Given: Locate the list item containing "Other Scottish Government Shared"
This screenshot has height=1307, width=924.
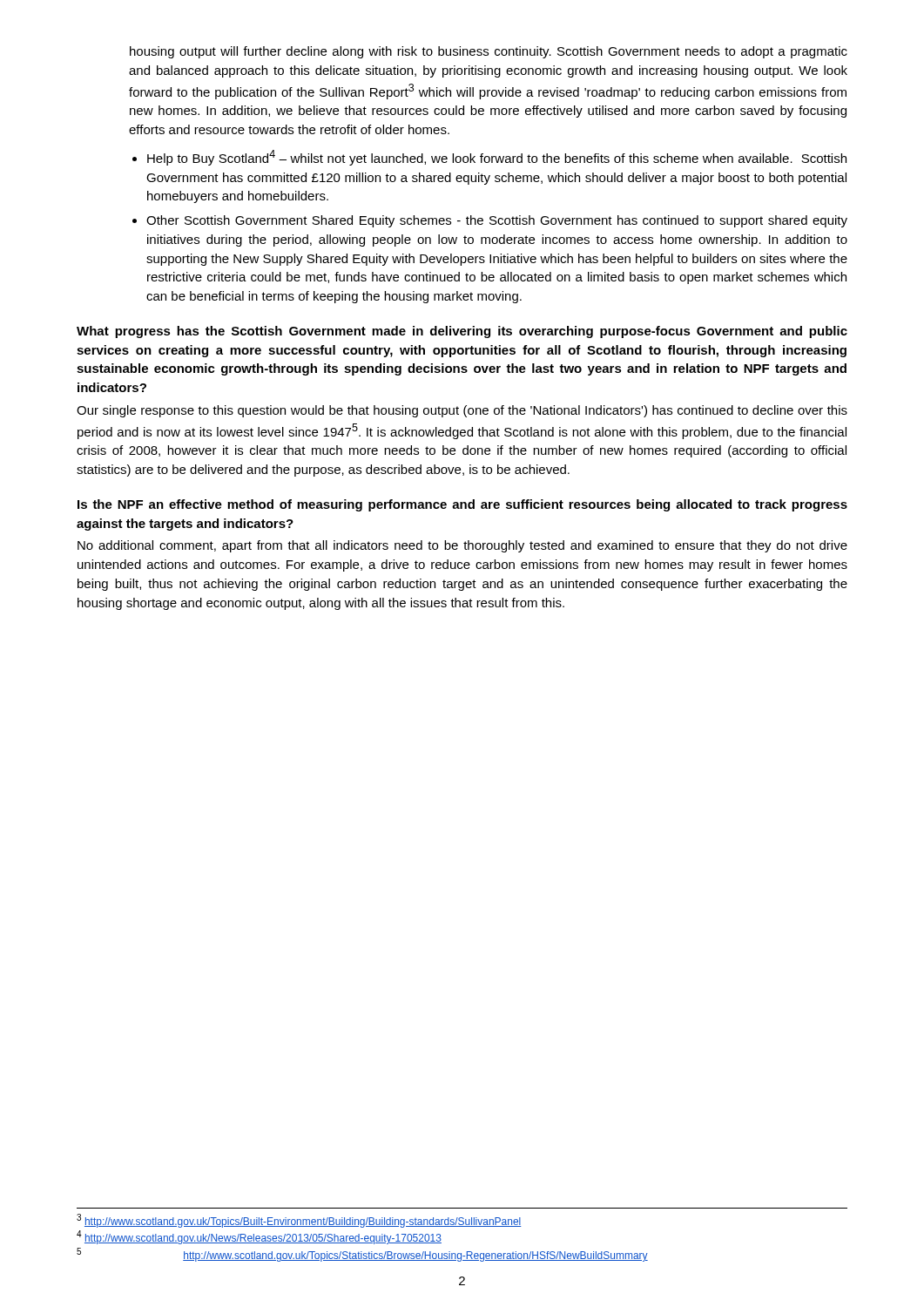Looking at the screenshot, I should (497, 258).
